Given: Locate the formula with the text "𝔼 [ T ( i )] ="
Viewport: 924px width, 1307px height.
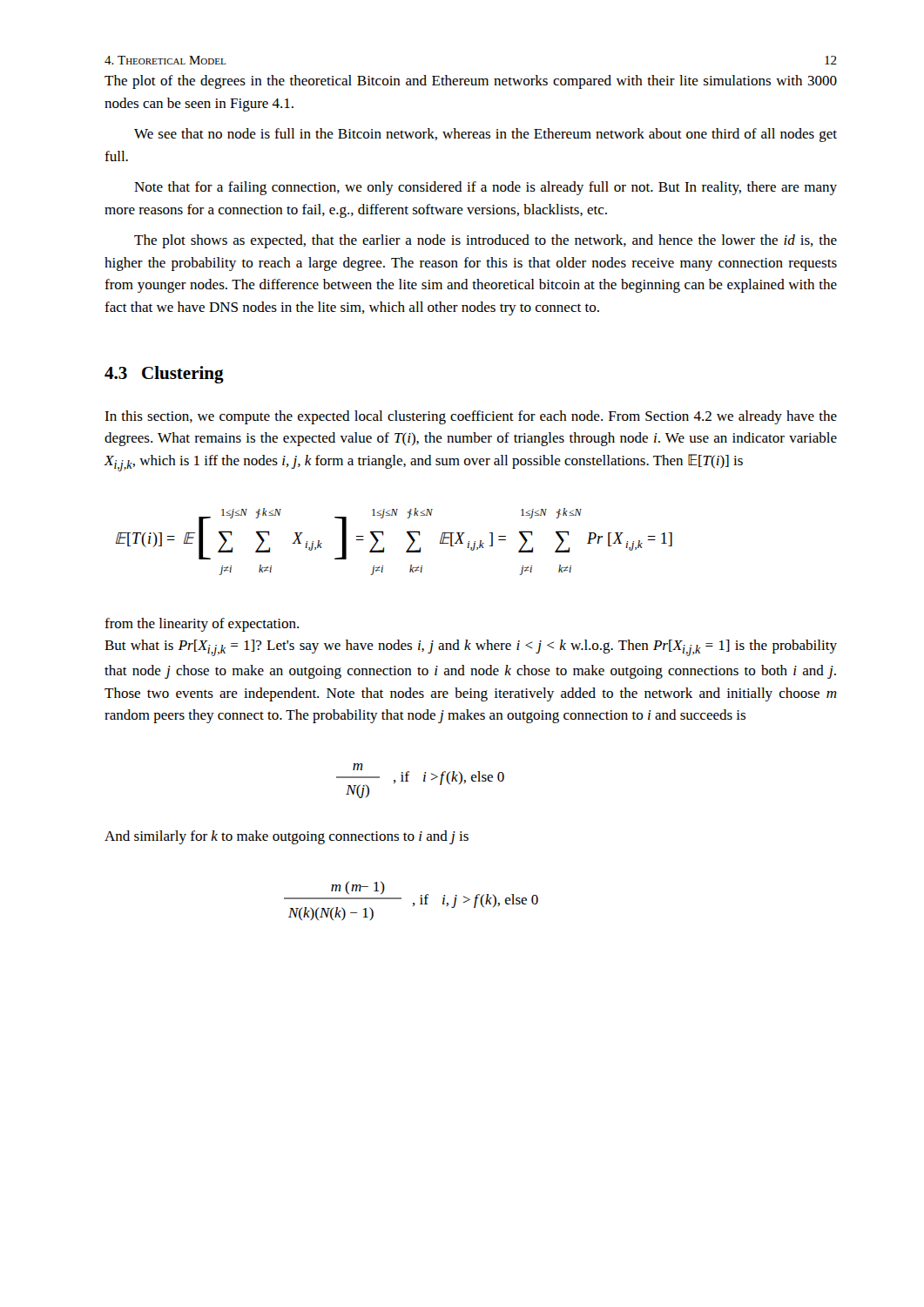Looking at the screenshot, I should point(471,544).
